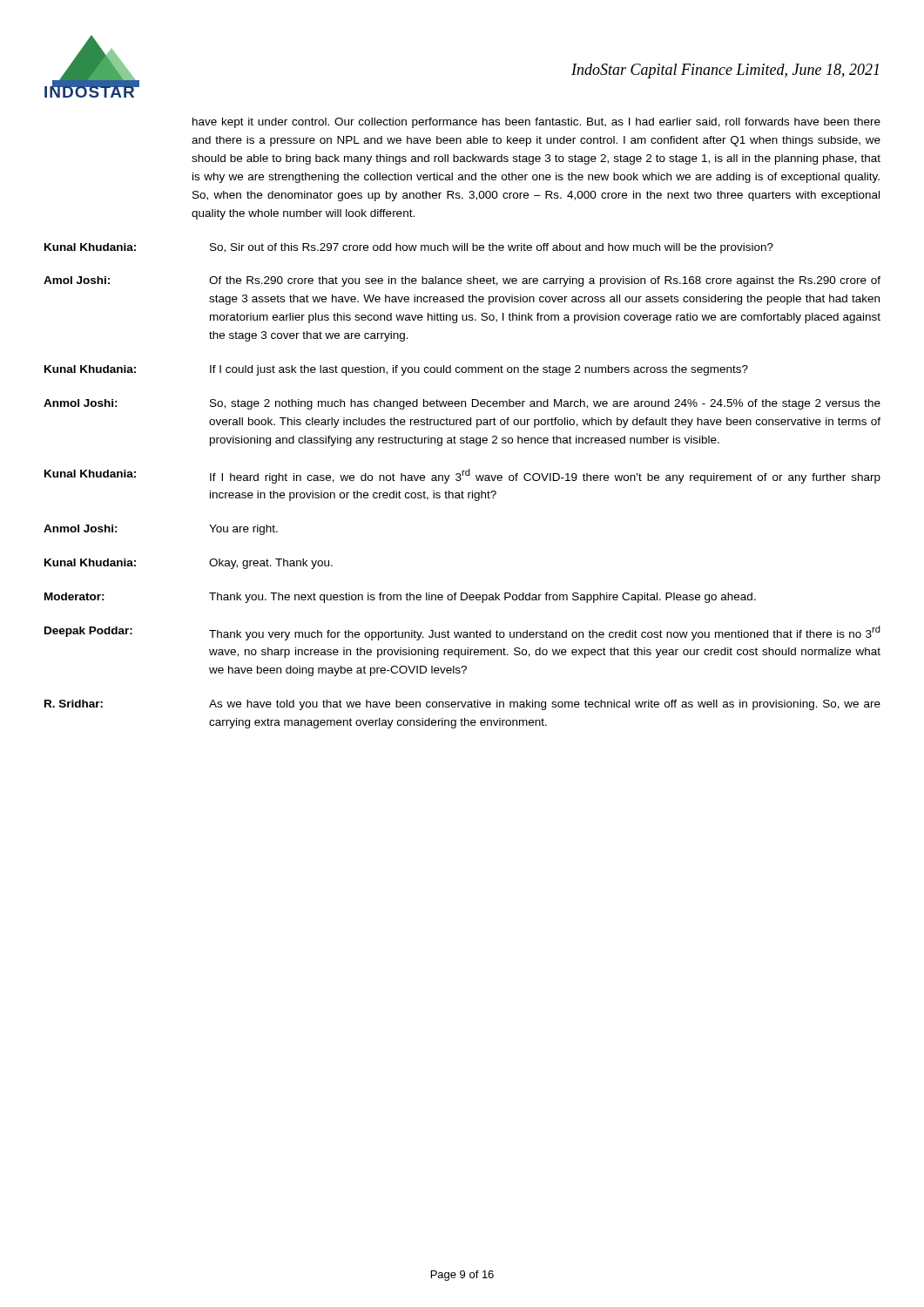The width and height of the screenshot is (924, 1307).
Task: Locate the element starting "Amol Joshi: Of the Rs.290 crore that you"
Action: click(x=462, y=309)
